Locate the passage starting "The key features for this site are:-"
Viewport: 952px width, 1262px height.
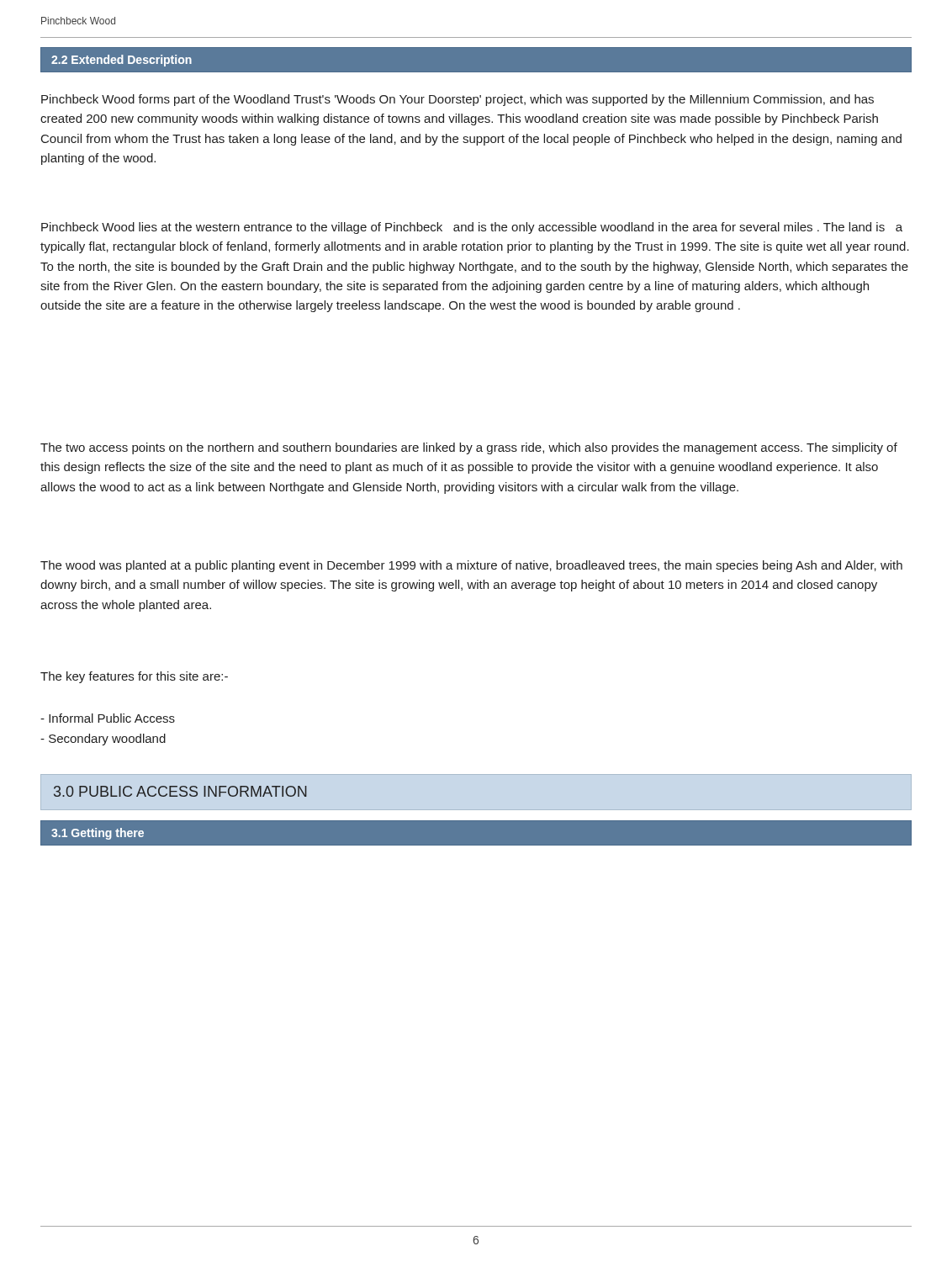tap(134, 676)
